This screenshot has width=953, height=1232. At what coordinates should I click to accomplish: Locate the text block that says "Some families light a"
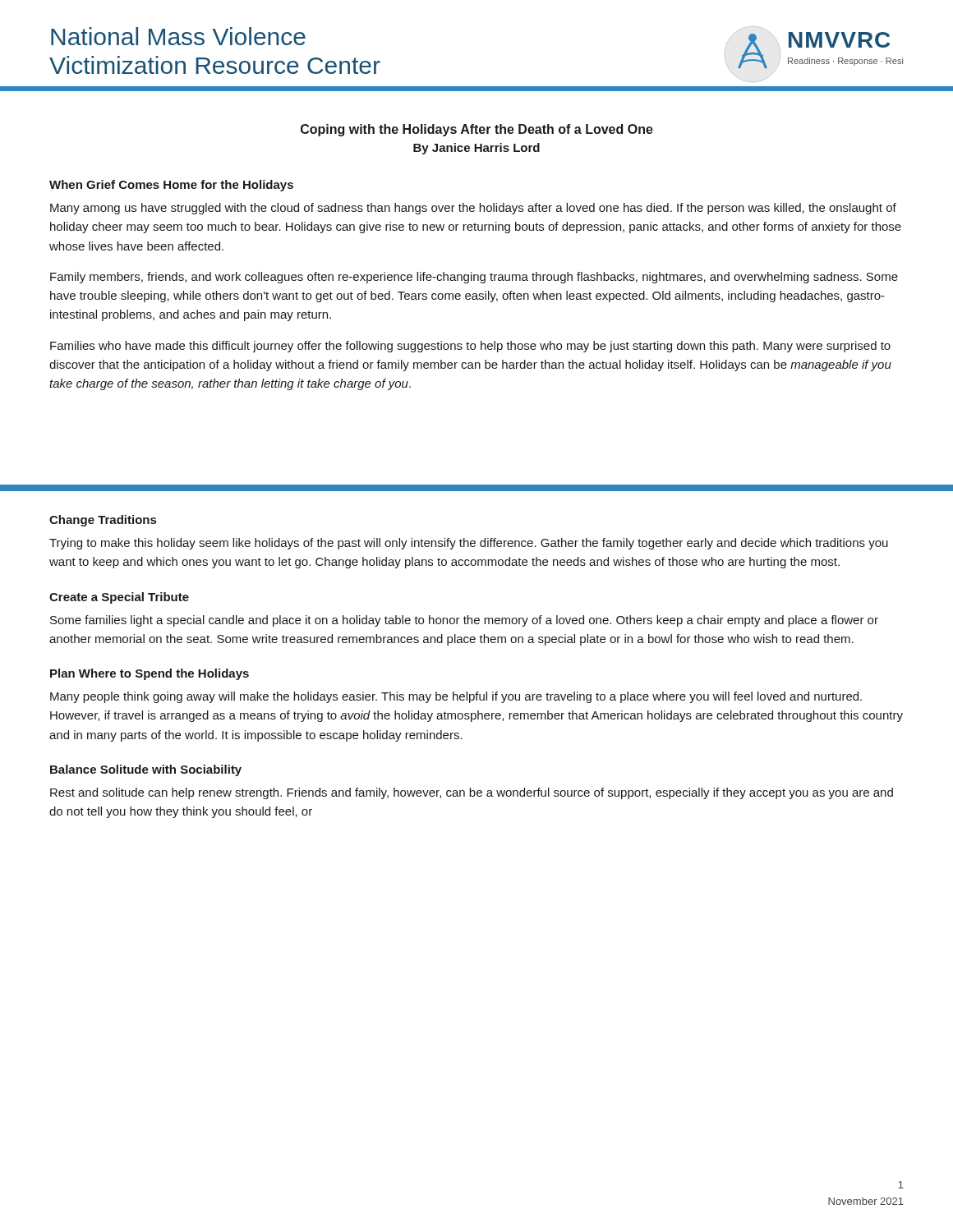(464, 629)
